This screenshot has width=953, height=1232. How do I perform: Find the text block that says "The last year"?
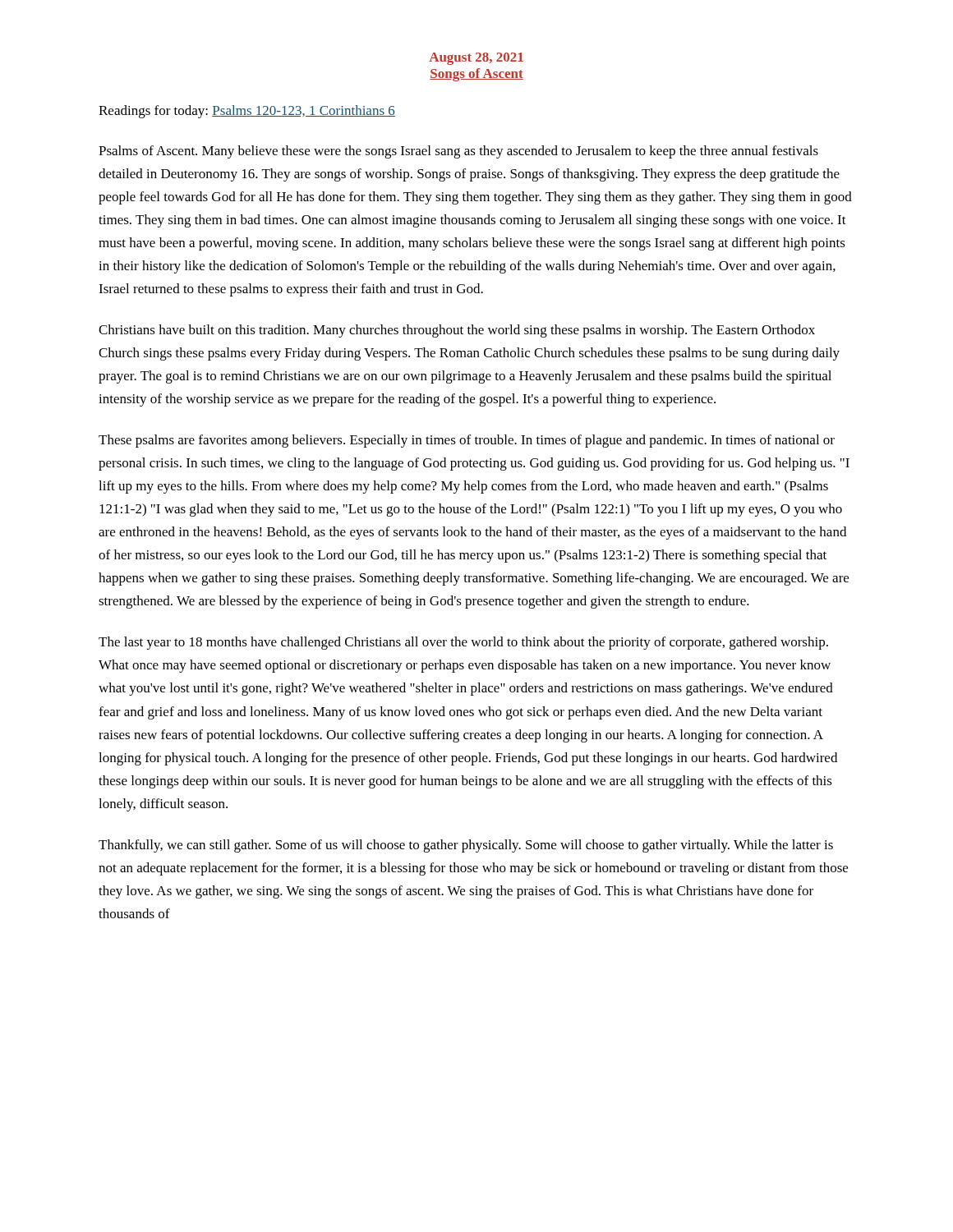coord(468,723)
